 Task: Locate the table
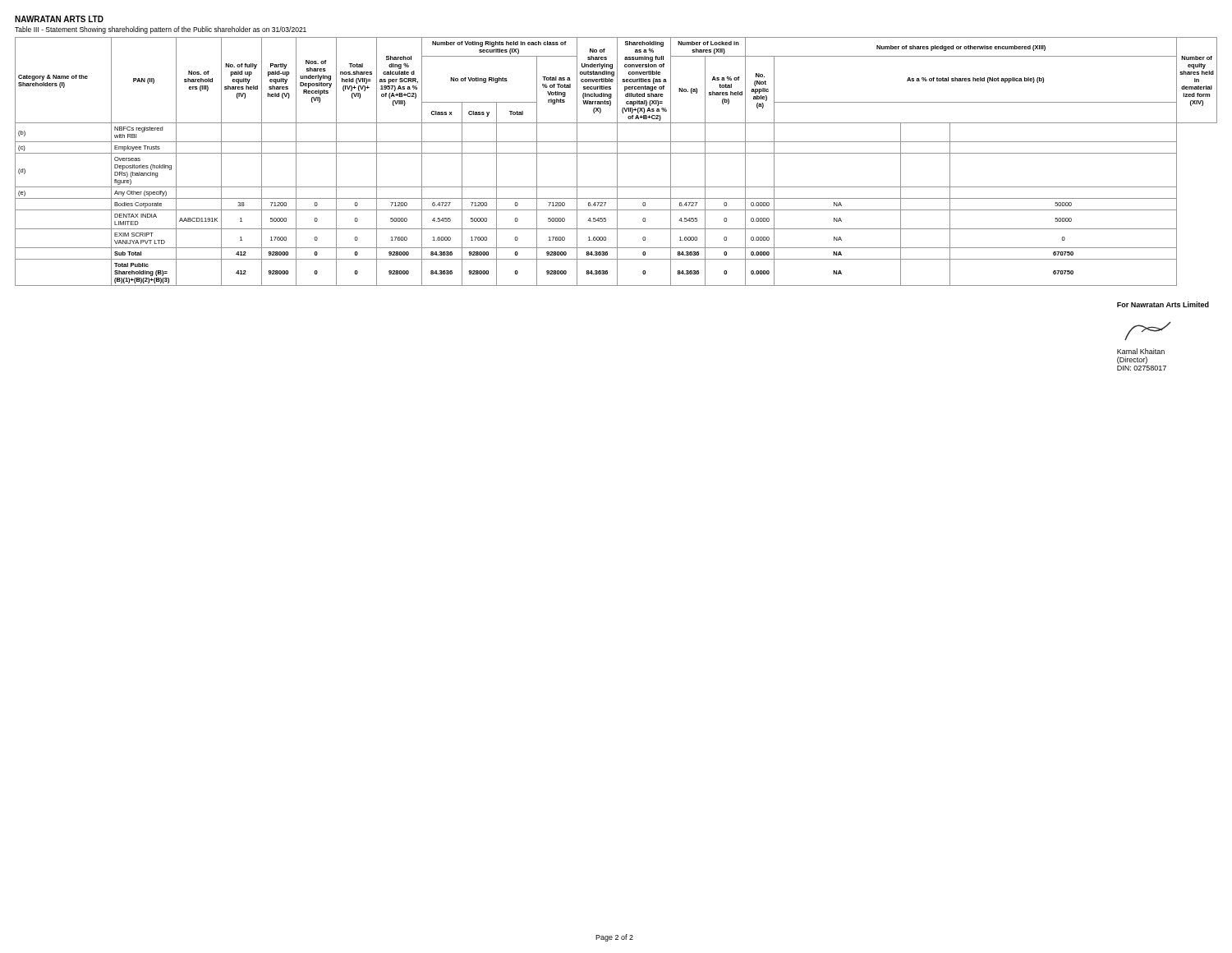tap(616, 161)
